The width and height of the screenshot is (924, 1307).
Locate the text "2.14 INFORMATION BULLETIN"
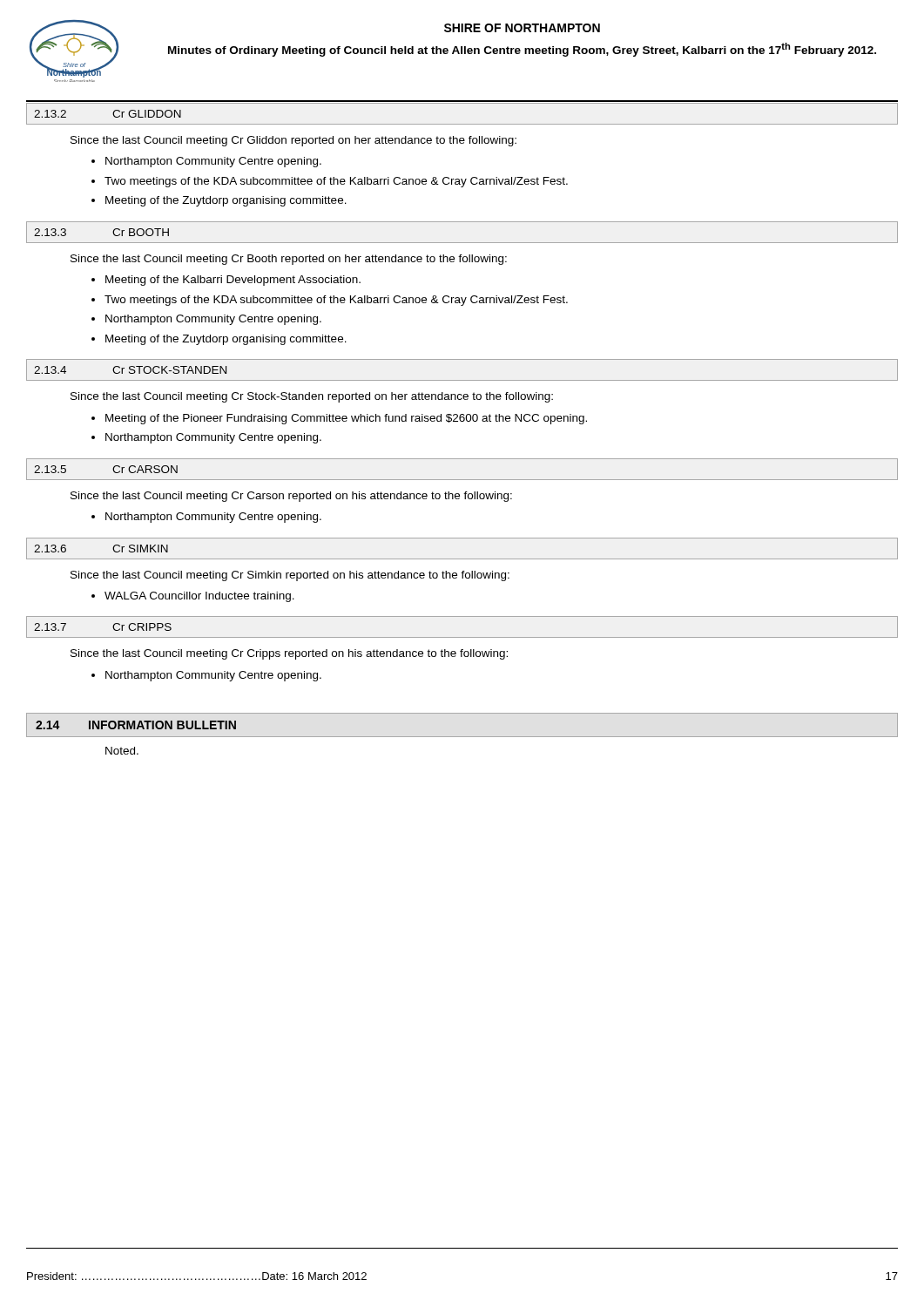tap(136, 725)
